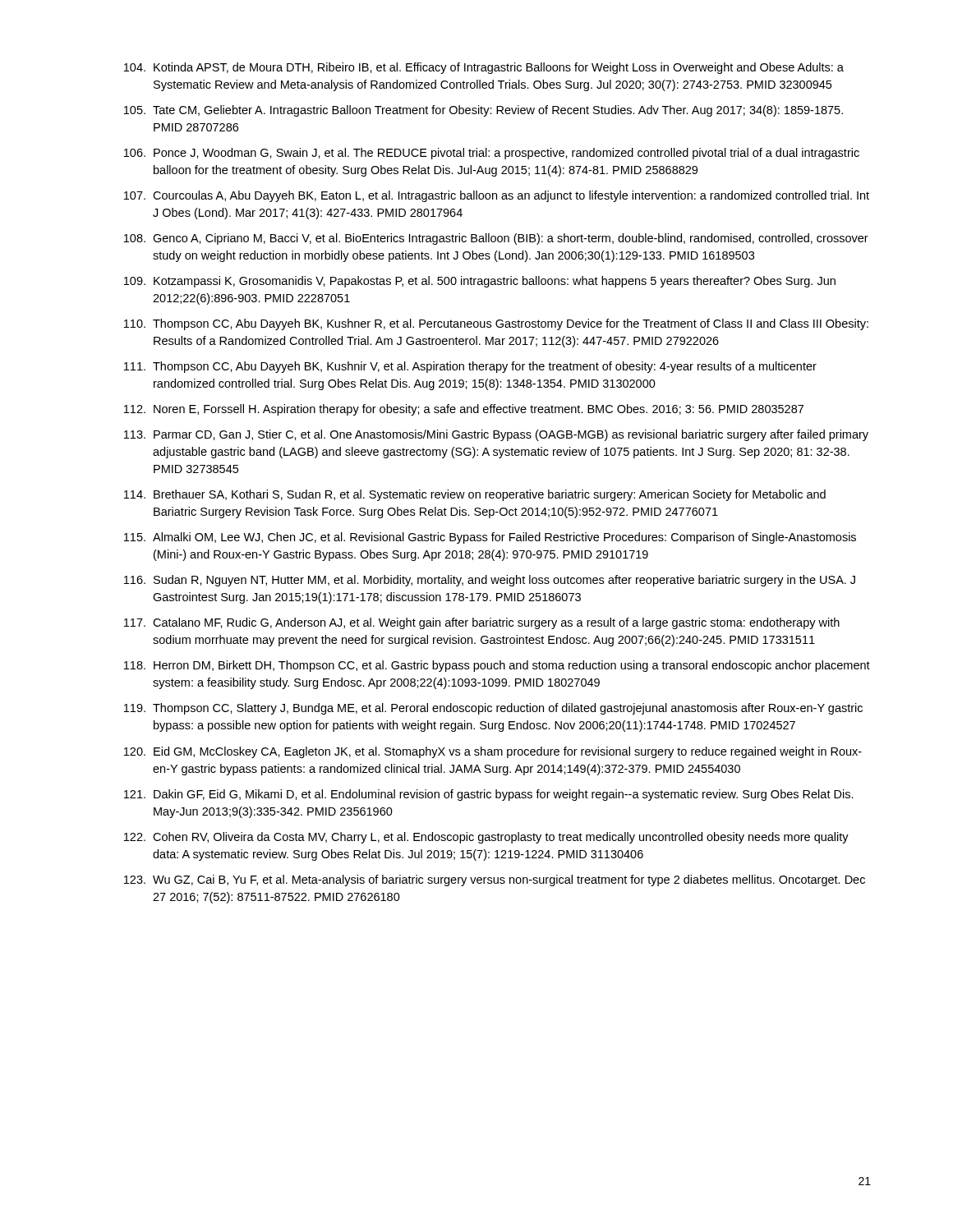Screen dimensions: 1232x953
Task: Find the element starting "122. Cohen RV, Oliveira da Costa MV, Charry"
Action: [x=489, y=846]
